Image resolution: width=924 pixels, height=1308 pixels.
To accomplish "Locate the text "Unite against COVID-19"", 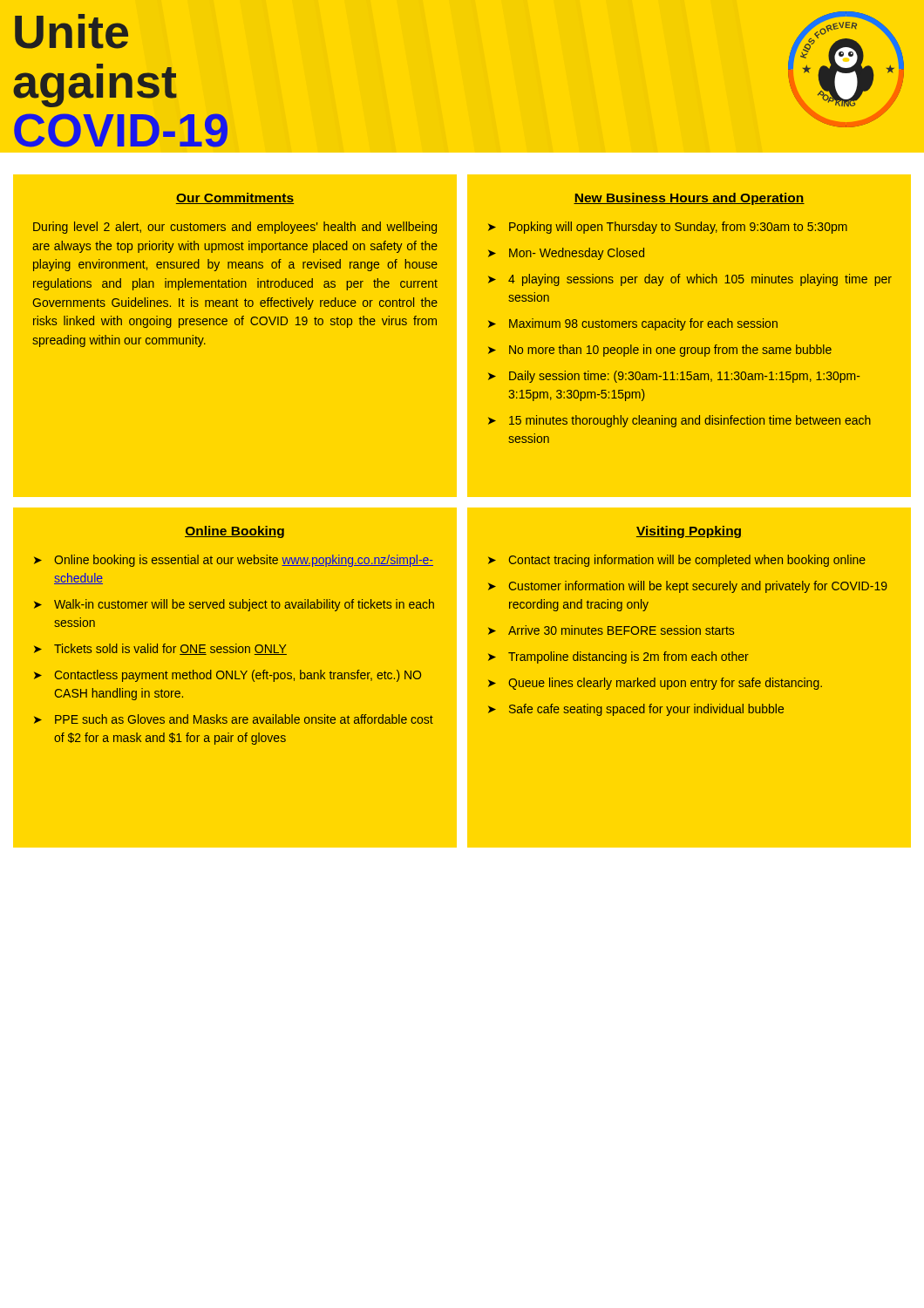I will tap(121, 81).
